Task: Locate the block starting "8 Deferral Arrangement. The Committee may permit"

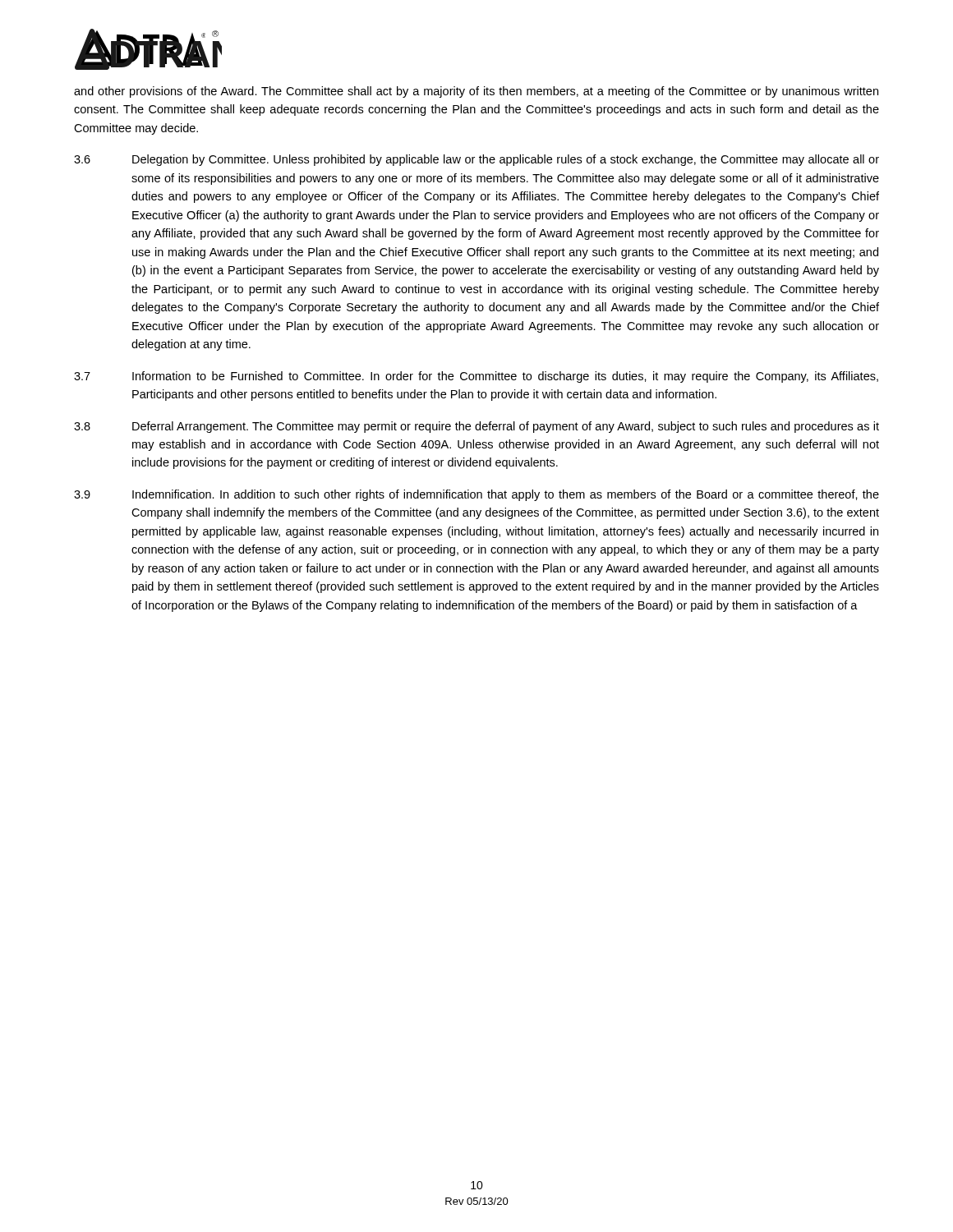Action: pos(476,445)
